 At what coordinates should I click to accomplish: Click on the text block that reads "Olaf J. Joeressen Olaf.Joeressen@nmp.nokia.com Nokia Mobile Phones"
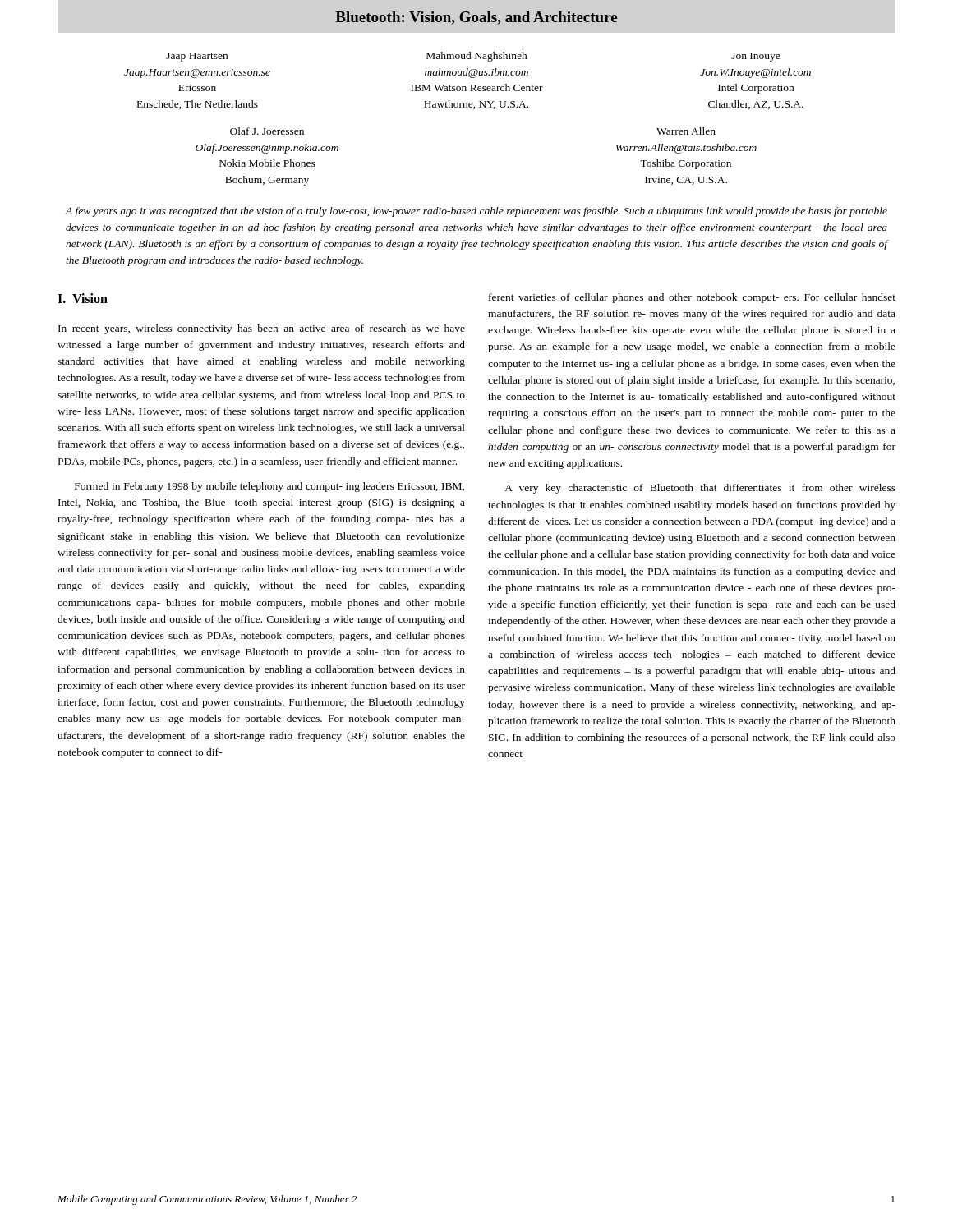coord(267,155)
